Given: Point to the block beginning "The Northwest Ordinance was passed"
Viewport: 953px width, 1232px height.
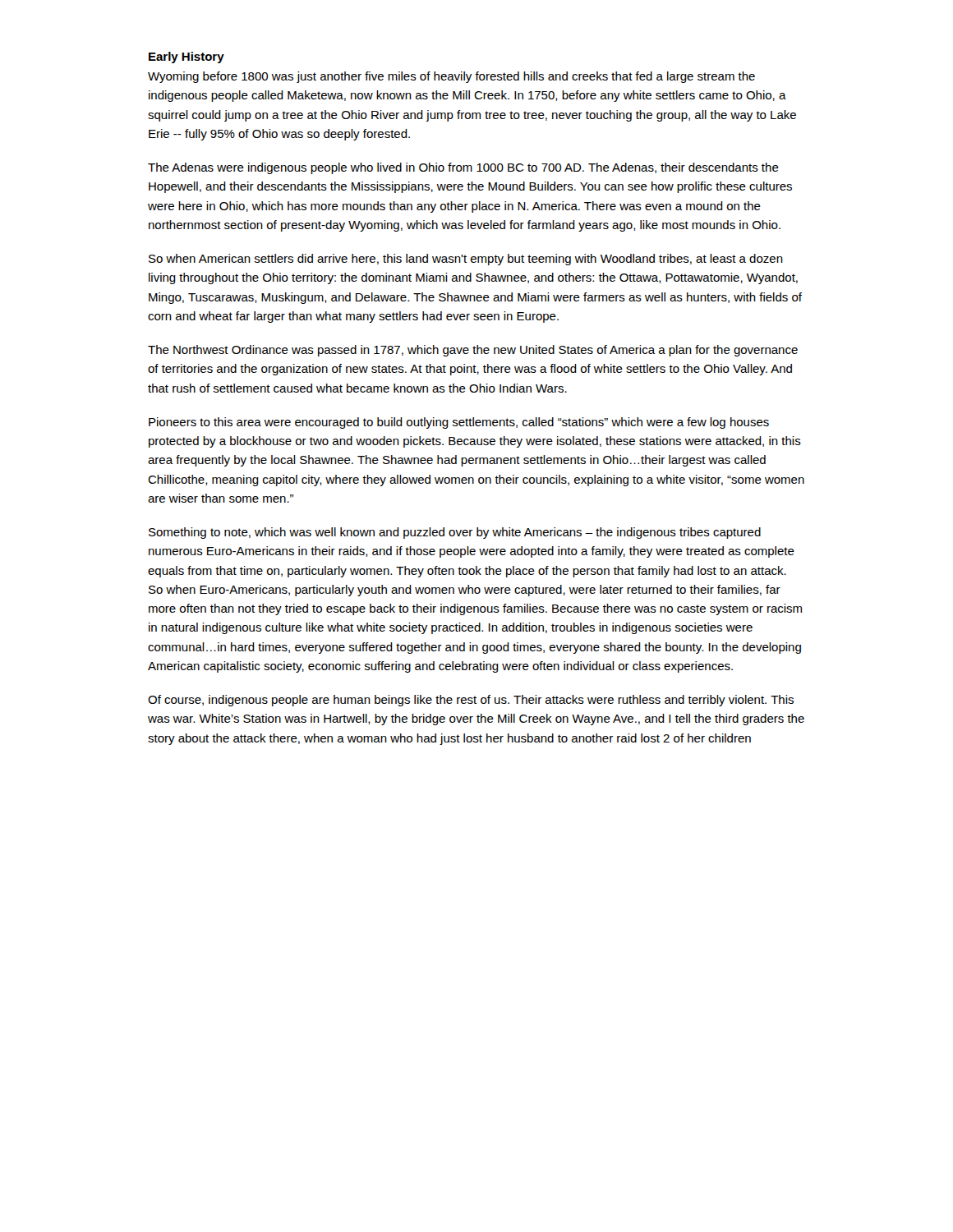Looking at the screenshot, I should click(473, 369).
